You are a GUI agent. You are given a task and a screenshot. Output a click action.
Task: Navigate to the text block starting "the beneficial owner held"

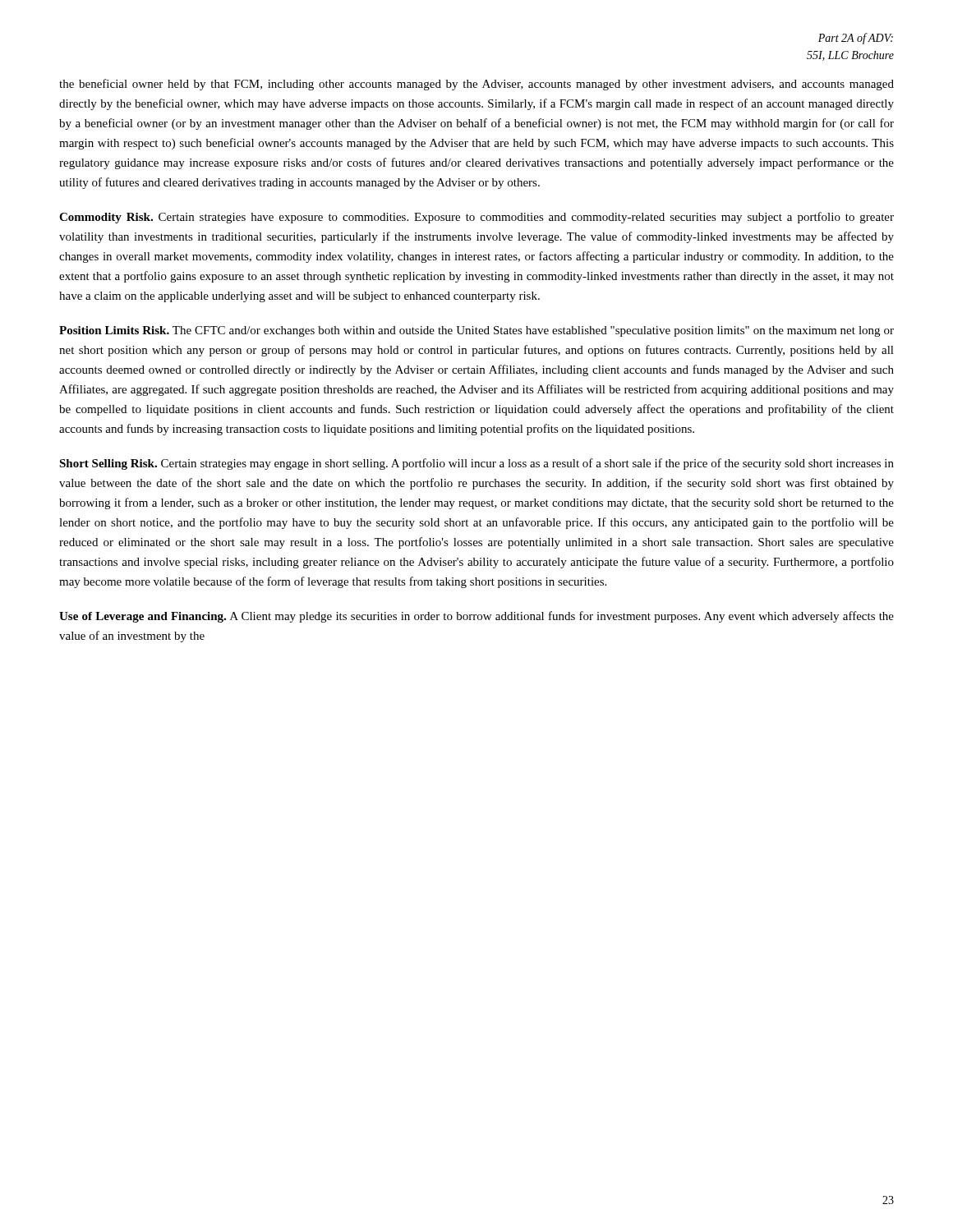click(x=476, y=133)
